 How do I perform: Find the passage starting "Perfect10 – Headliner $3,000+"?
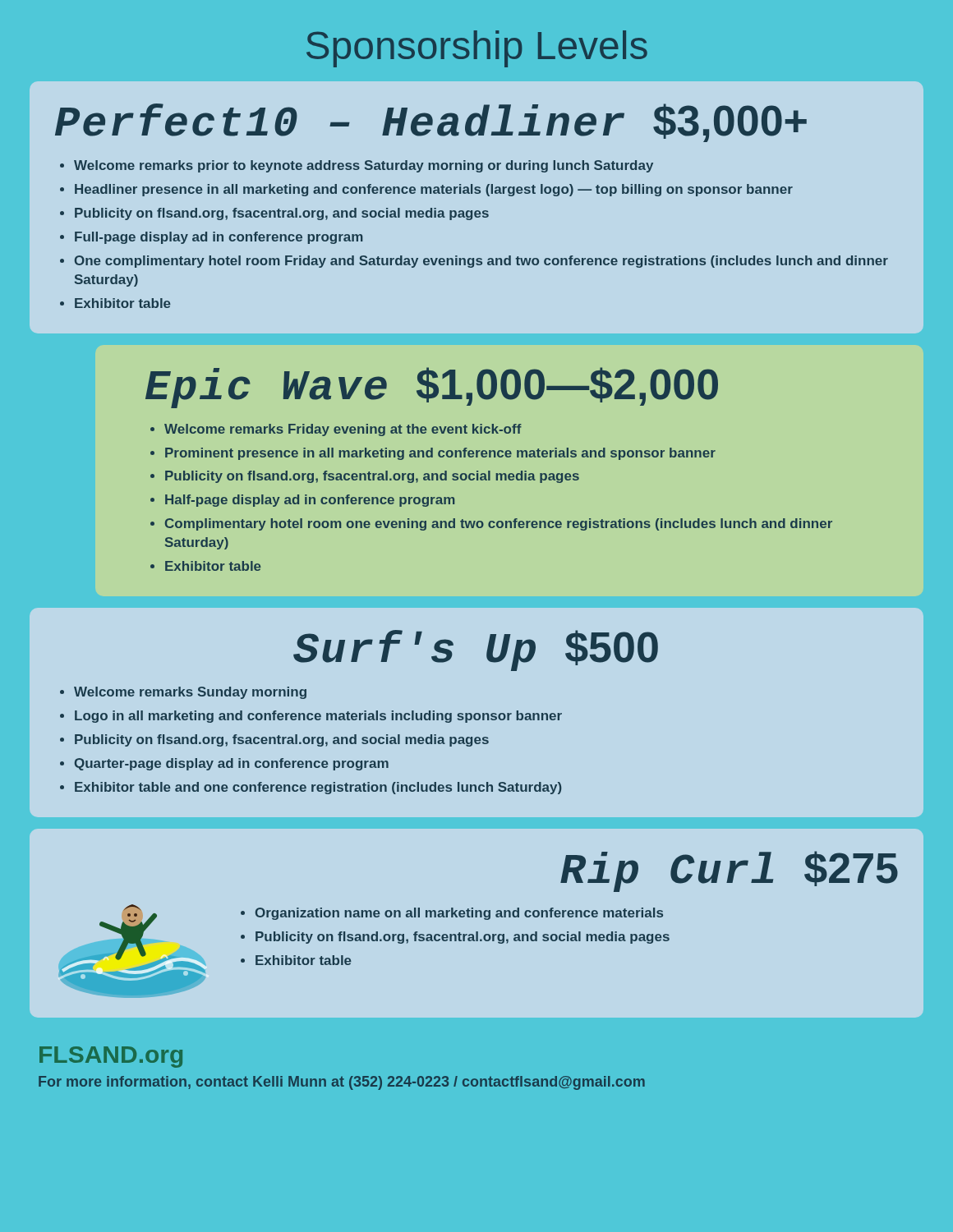476,205
